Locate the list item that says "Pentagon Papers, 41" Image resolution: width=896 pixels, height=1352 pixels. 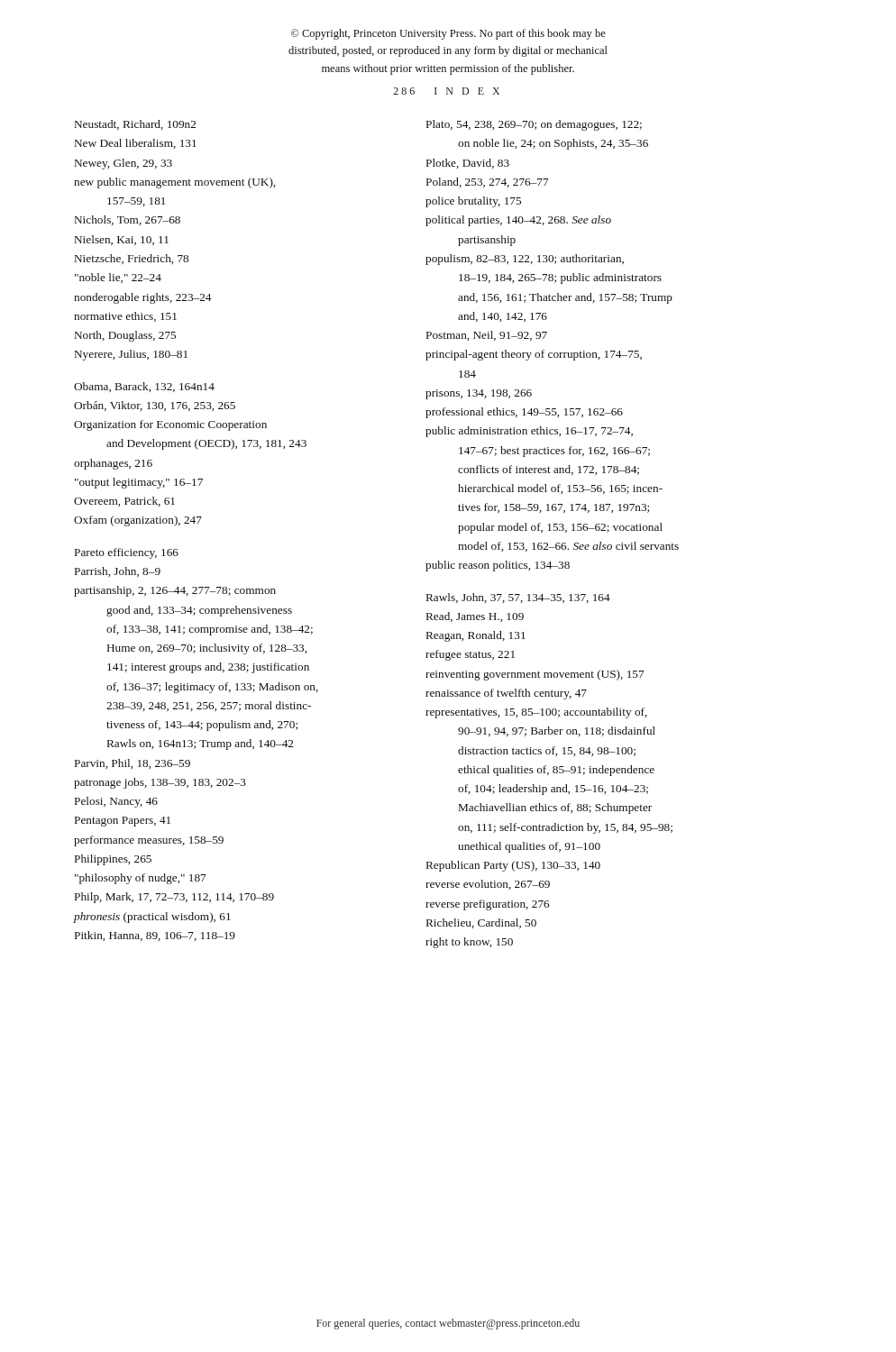click(123, 820)
